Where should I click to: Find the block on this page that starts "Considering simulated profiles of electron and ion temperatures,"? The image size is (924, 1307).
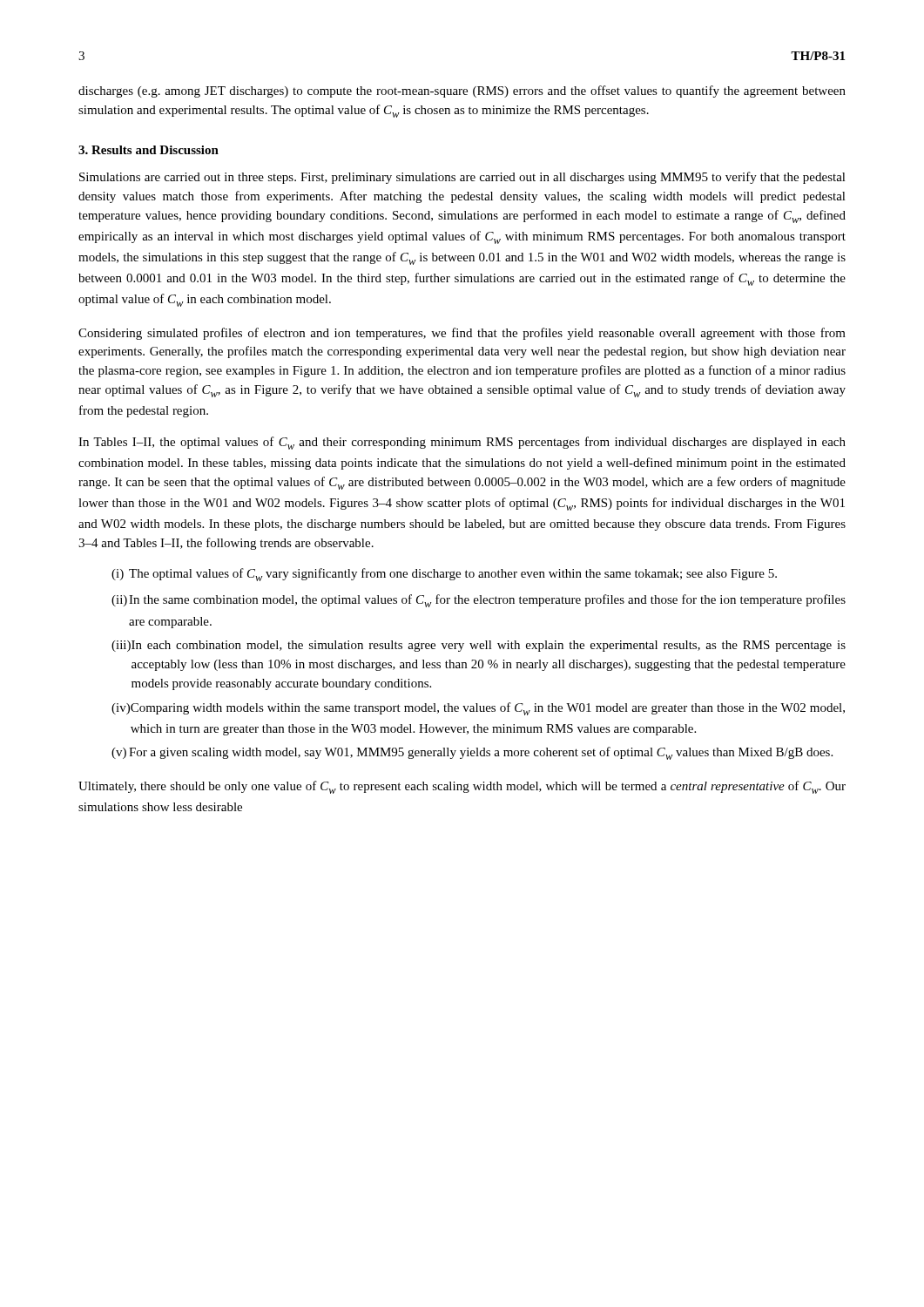click(x=462, y=371)
